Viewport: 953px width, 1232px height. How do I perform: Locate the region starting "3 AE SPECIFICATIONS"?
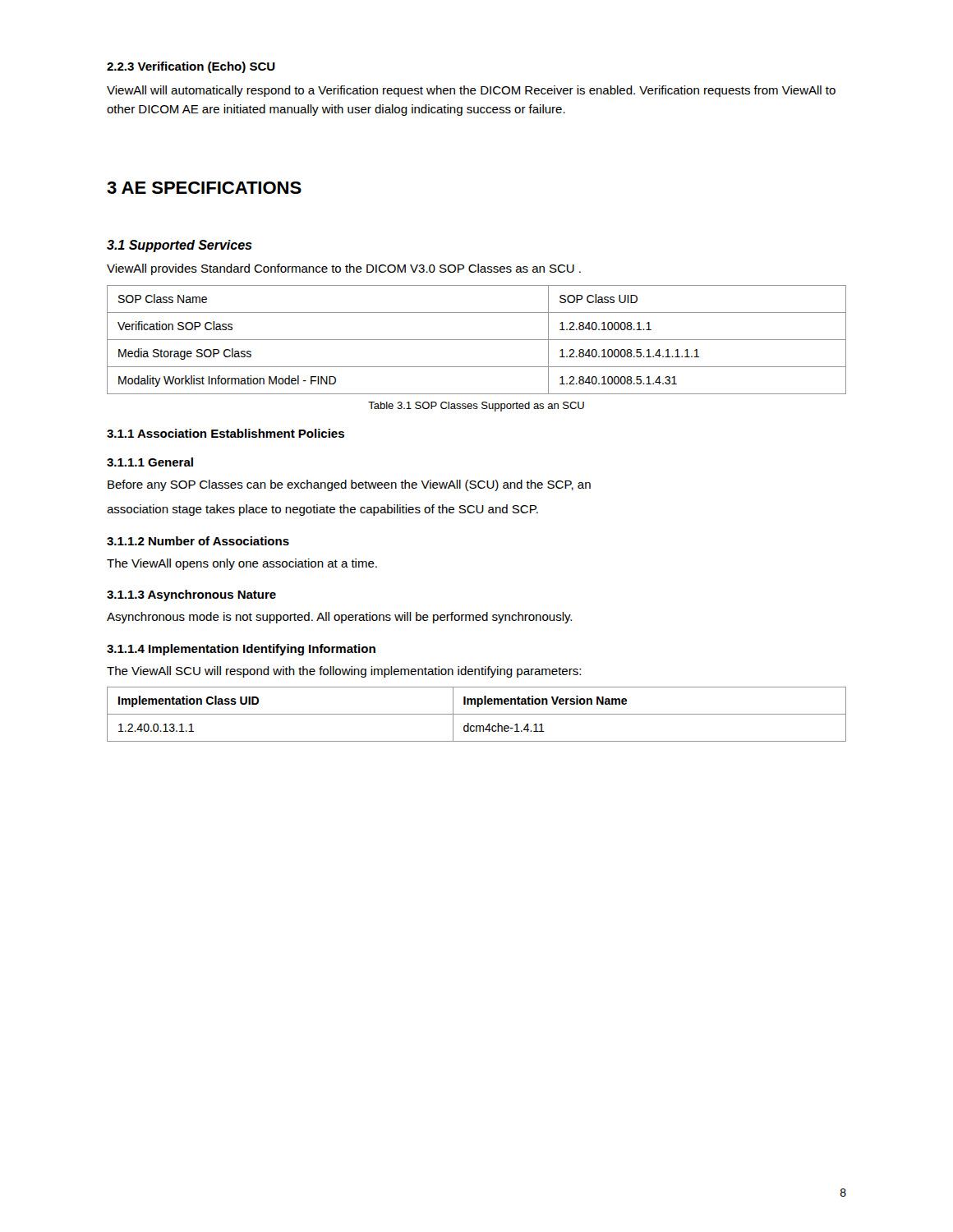click(204, 188)
